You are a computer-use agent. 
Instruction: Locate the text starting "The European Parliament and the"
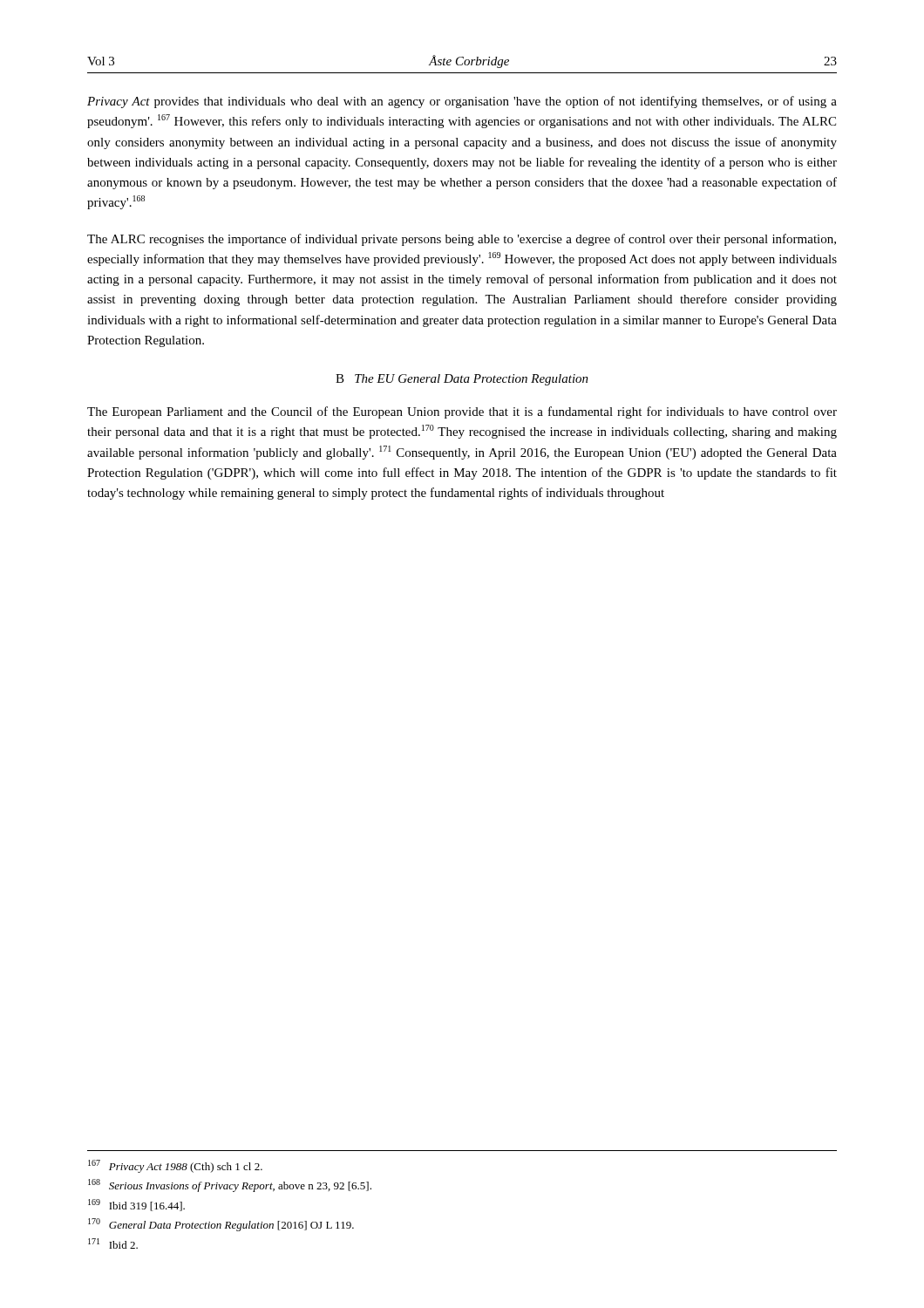tap(462, 452)
